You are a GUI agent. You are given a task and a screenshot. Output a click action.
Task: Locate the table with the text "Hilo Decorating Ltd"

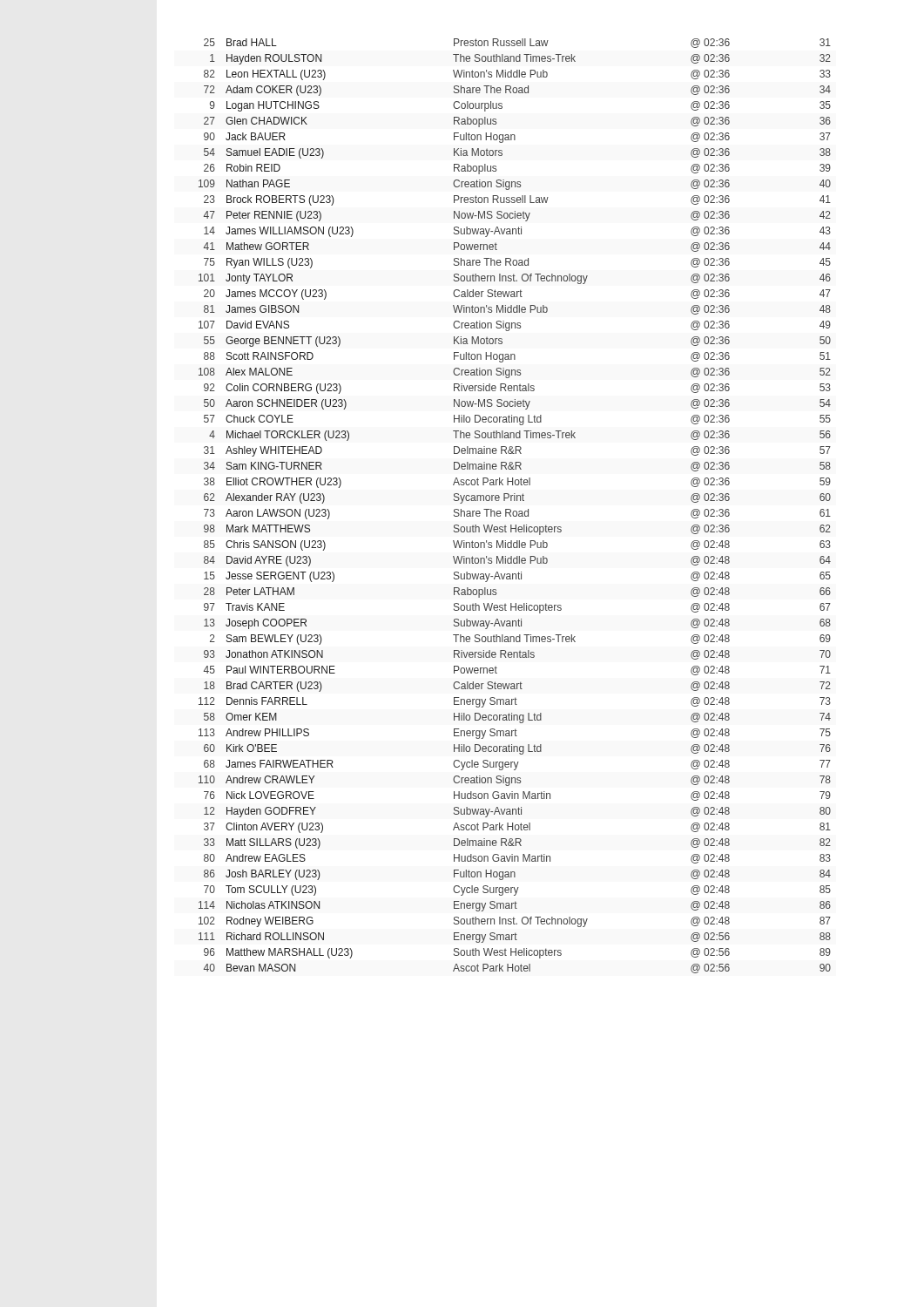(505, 505)
